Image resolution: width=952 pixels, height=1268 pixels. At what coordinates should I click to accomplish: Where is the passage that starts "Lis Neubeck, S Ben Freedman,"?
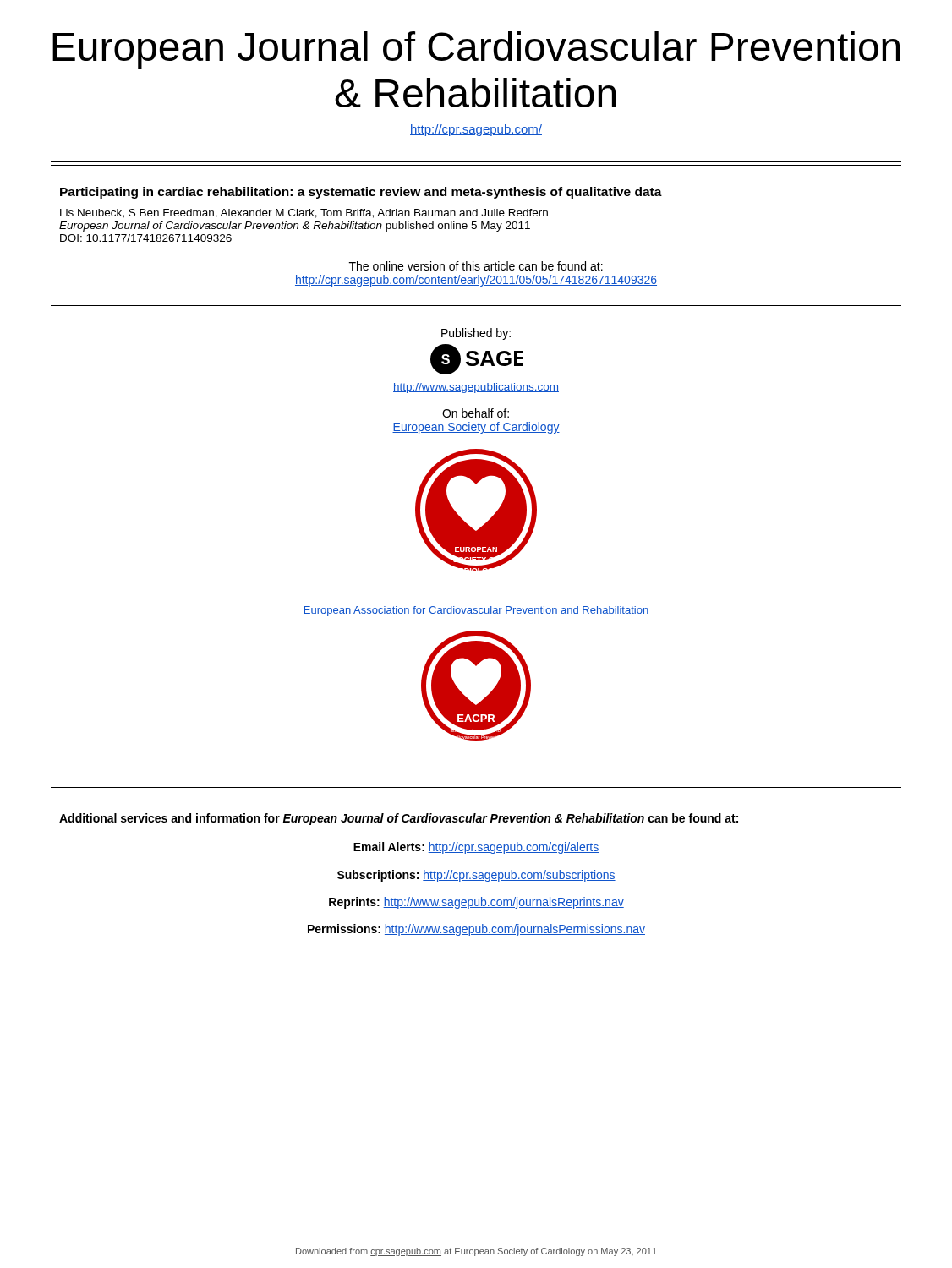pyautogui.click(x=304, y=226)
